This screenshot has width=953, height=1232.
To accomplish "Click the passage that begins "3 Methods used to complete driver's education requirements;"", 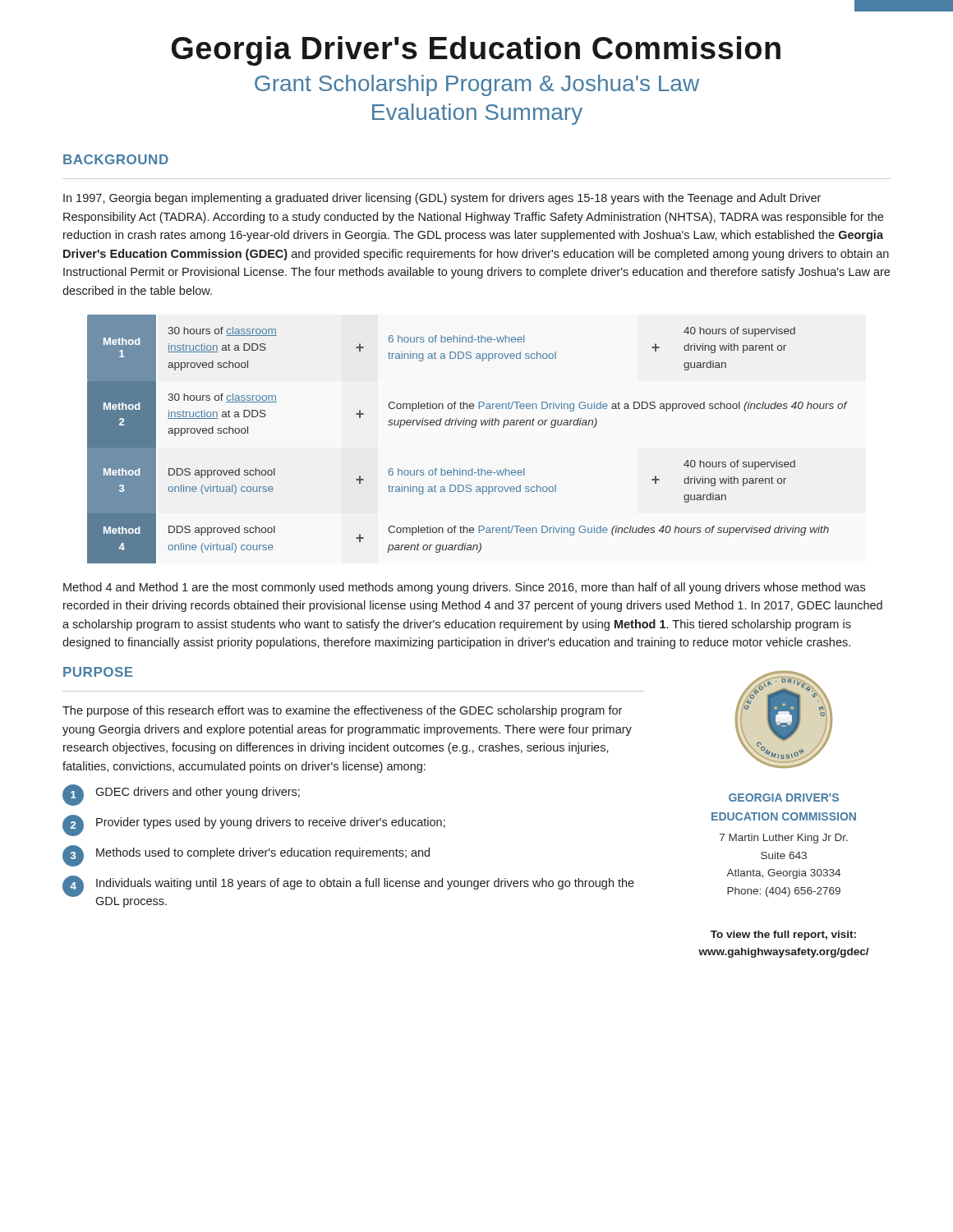I will [x=353, y=855].
